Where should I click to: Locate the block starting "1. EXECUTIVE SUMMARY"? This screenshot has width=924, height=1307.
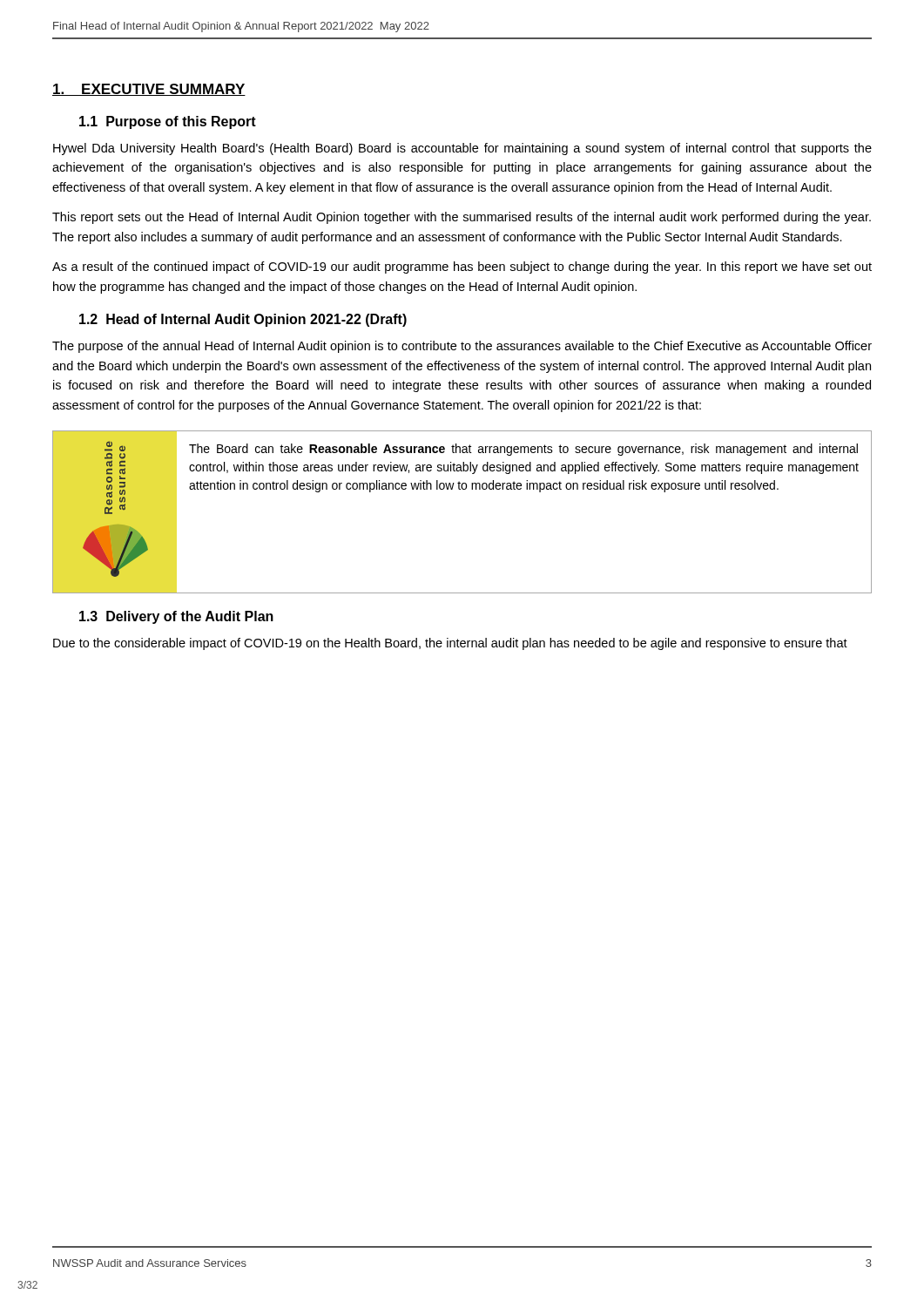149,90
